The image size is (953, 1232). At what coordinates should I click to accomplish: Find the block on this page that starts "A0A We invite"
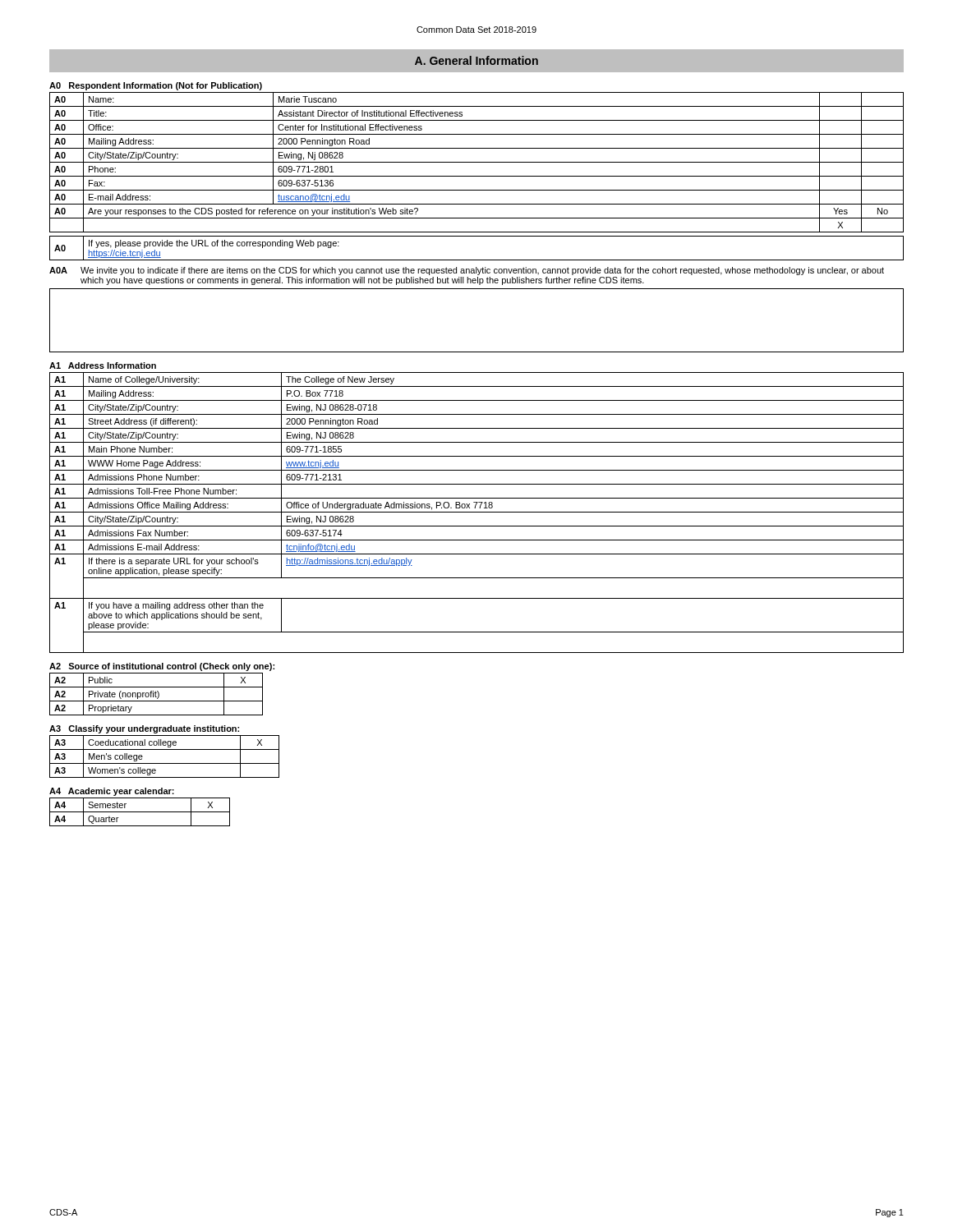[476, 275]
